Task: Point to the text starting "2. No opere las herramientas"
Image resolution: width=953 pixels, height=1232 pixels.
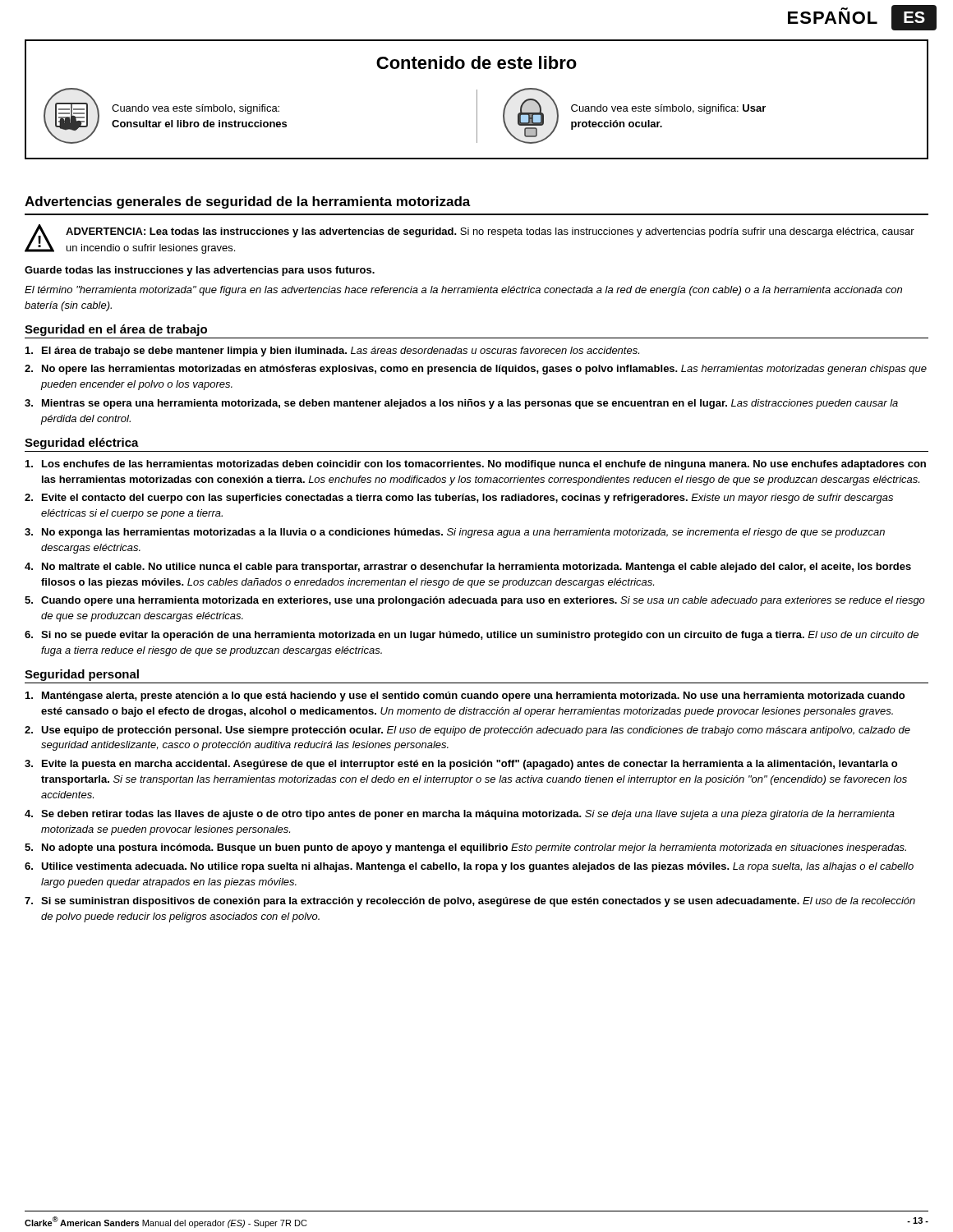Action: coord(476,377)
